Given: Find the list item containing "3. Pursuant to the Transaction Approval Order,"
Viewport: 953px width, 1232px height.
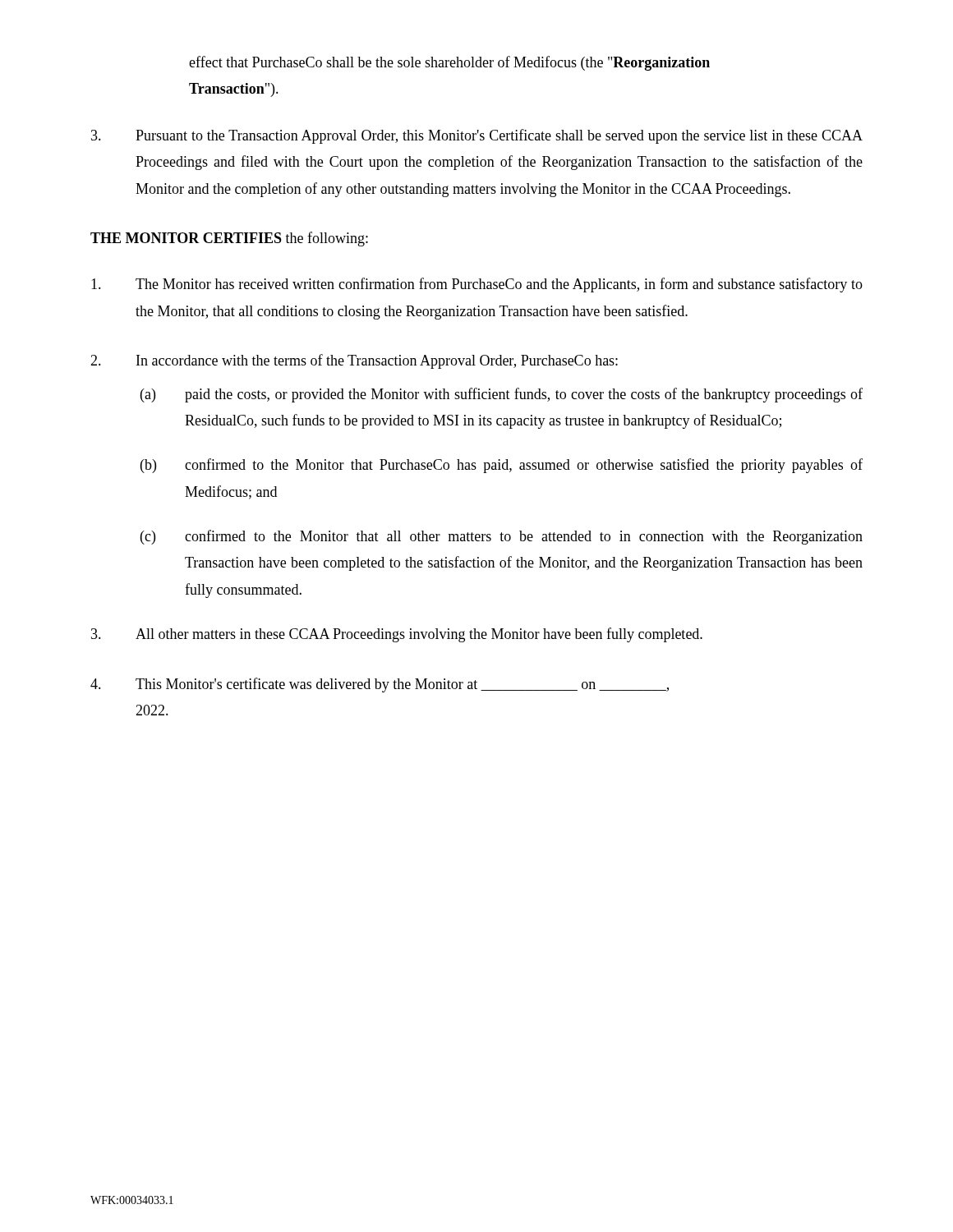Looking at the screenshot, I should tap(476, 162).
